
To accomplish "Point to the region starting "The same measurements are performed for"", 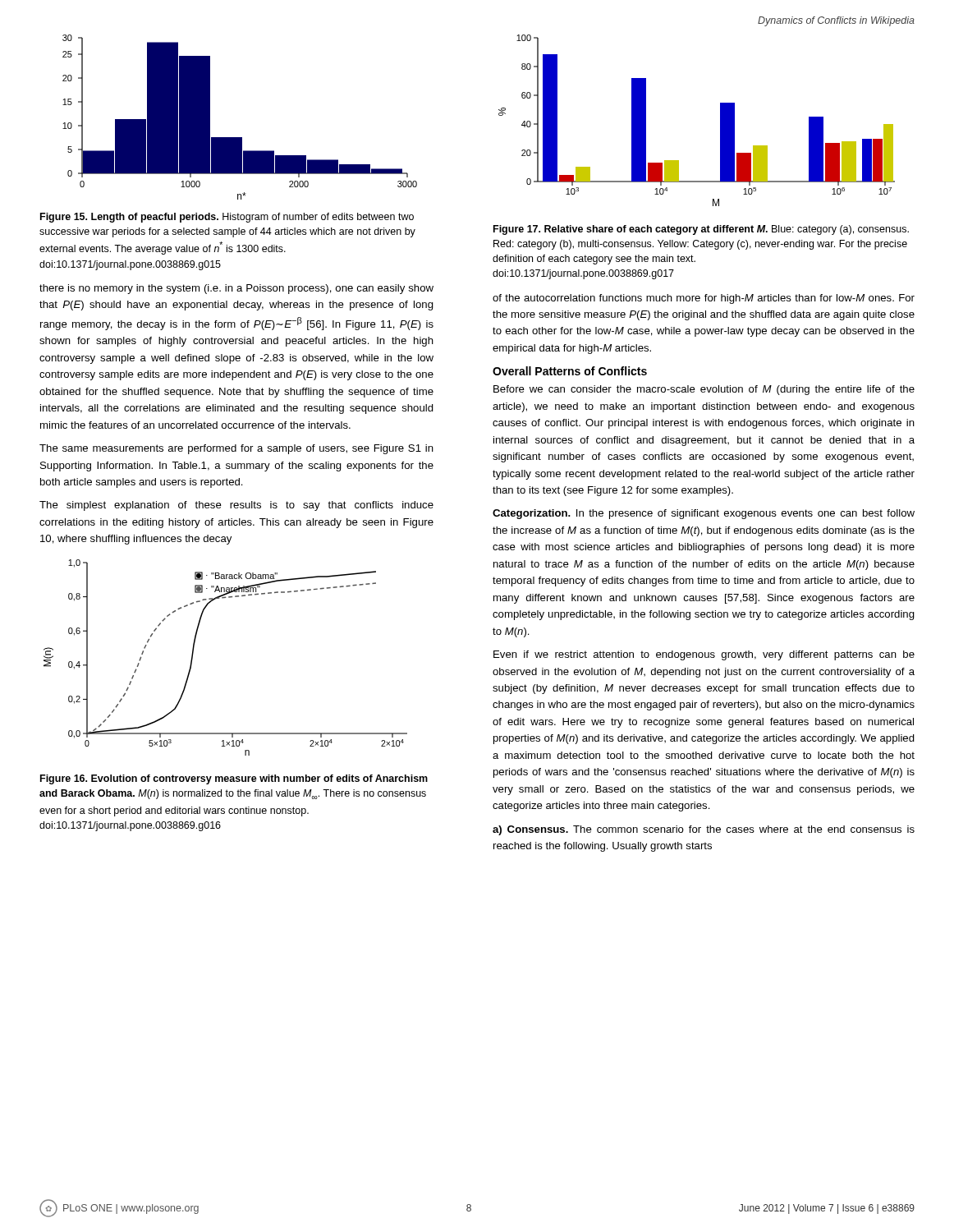I will point(236,465).
